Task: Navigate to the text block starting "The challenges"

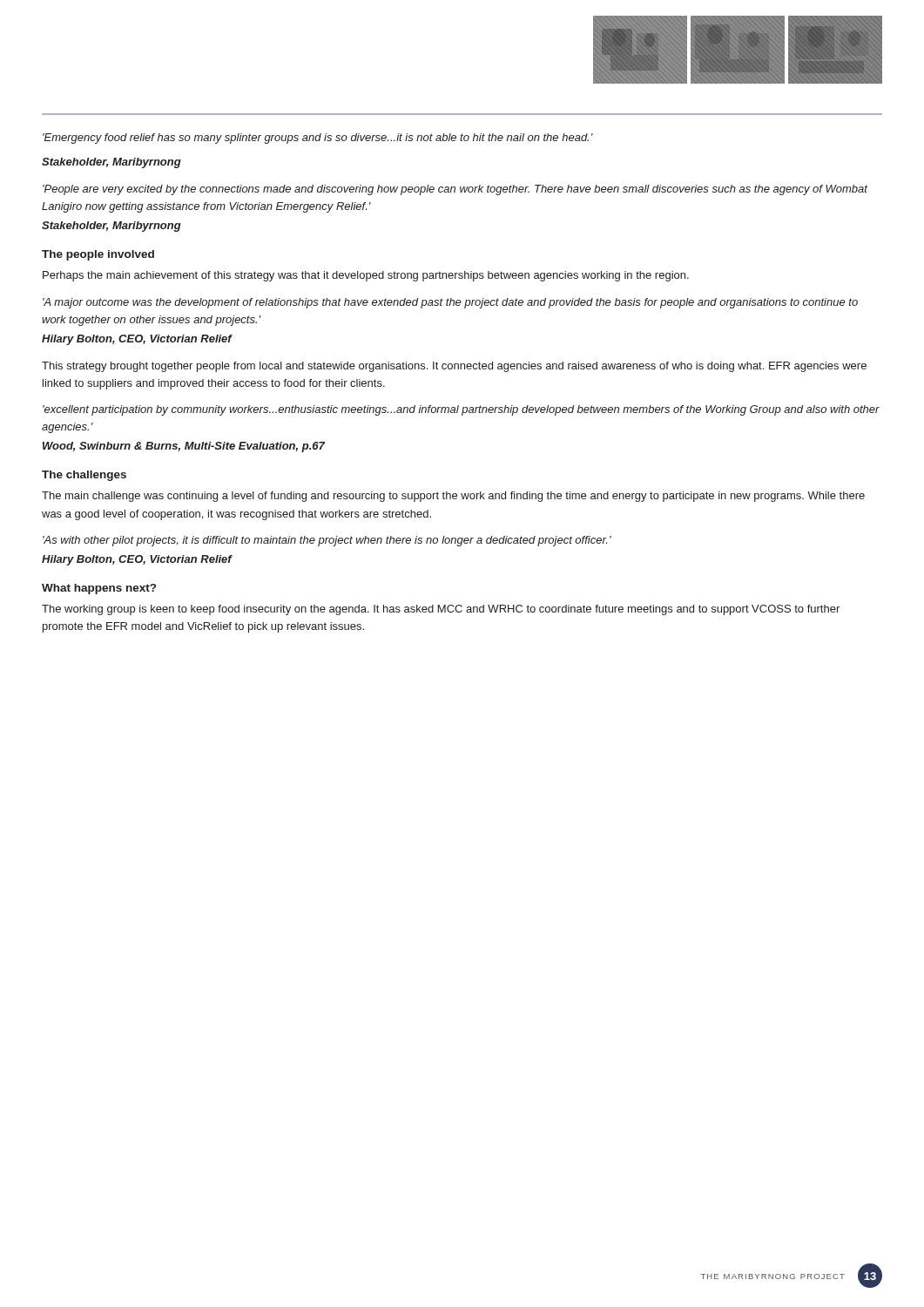Action: click(84, 475)
